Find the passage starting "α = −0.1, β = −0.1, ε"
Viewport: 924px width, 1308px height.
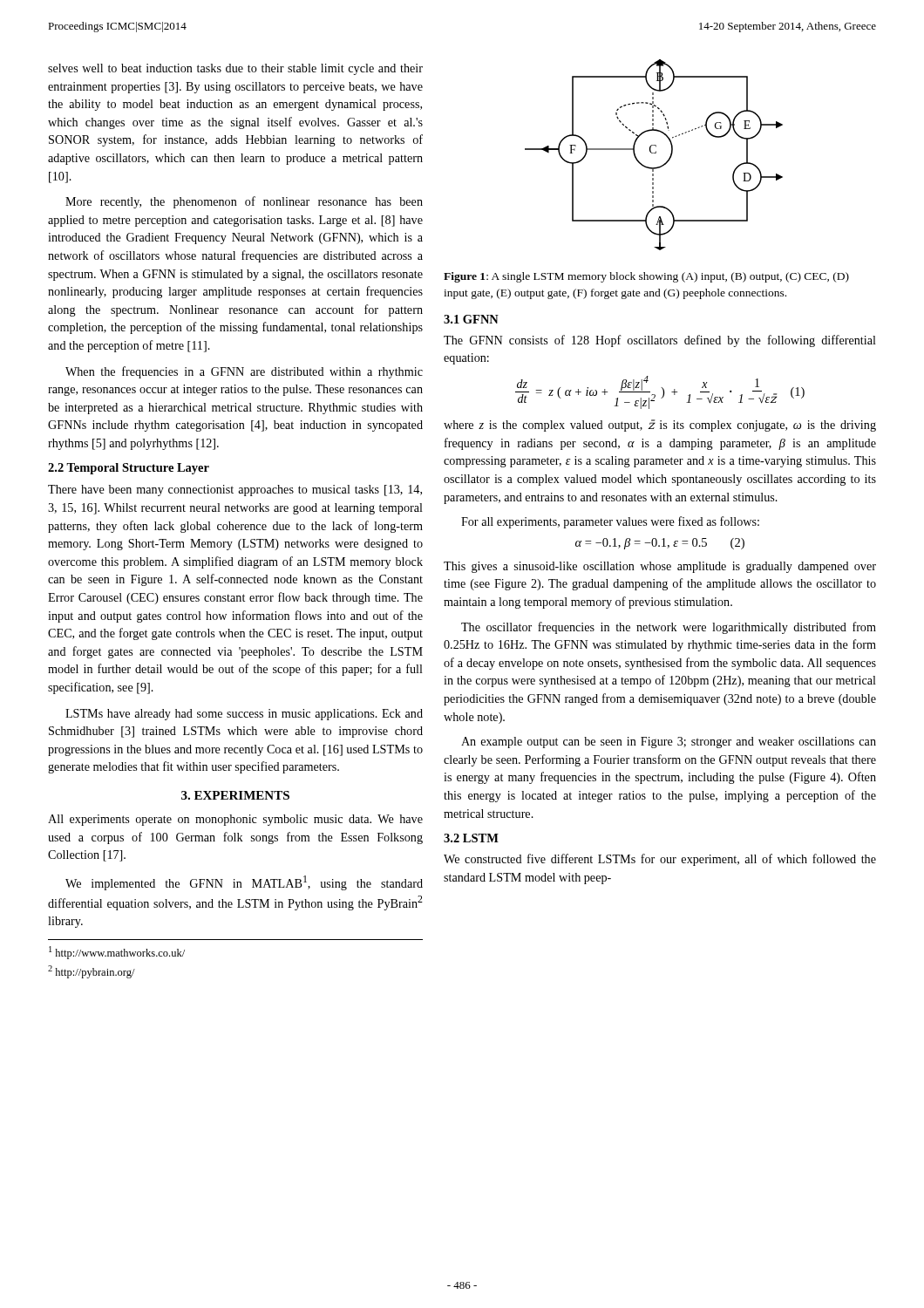(x=660, y=543)
